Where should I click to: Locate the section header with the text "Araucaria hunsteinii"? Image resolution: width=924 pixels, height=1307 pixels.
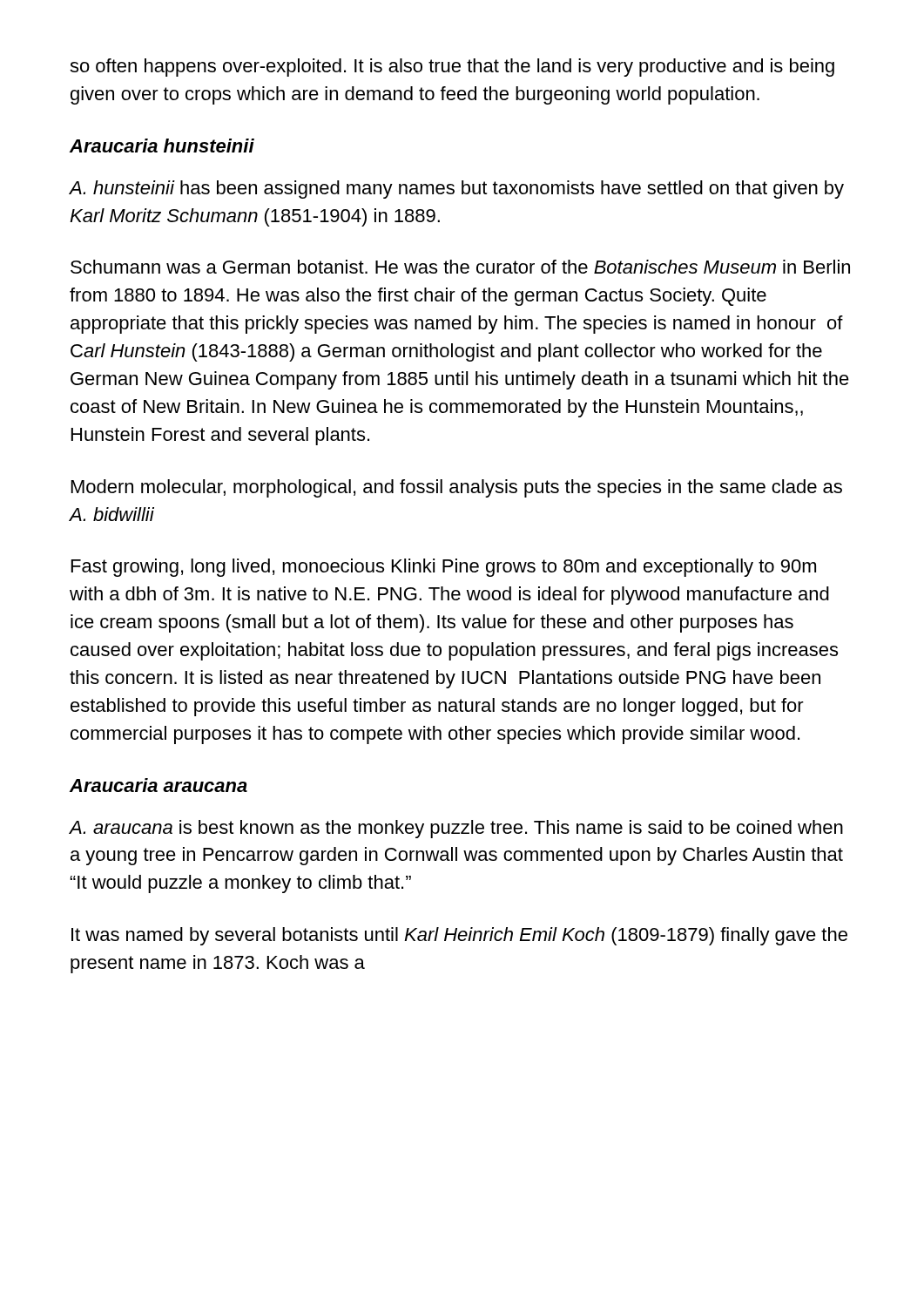click(162, 146)
